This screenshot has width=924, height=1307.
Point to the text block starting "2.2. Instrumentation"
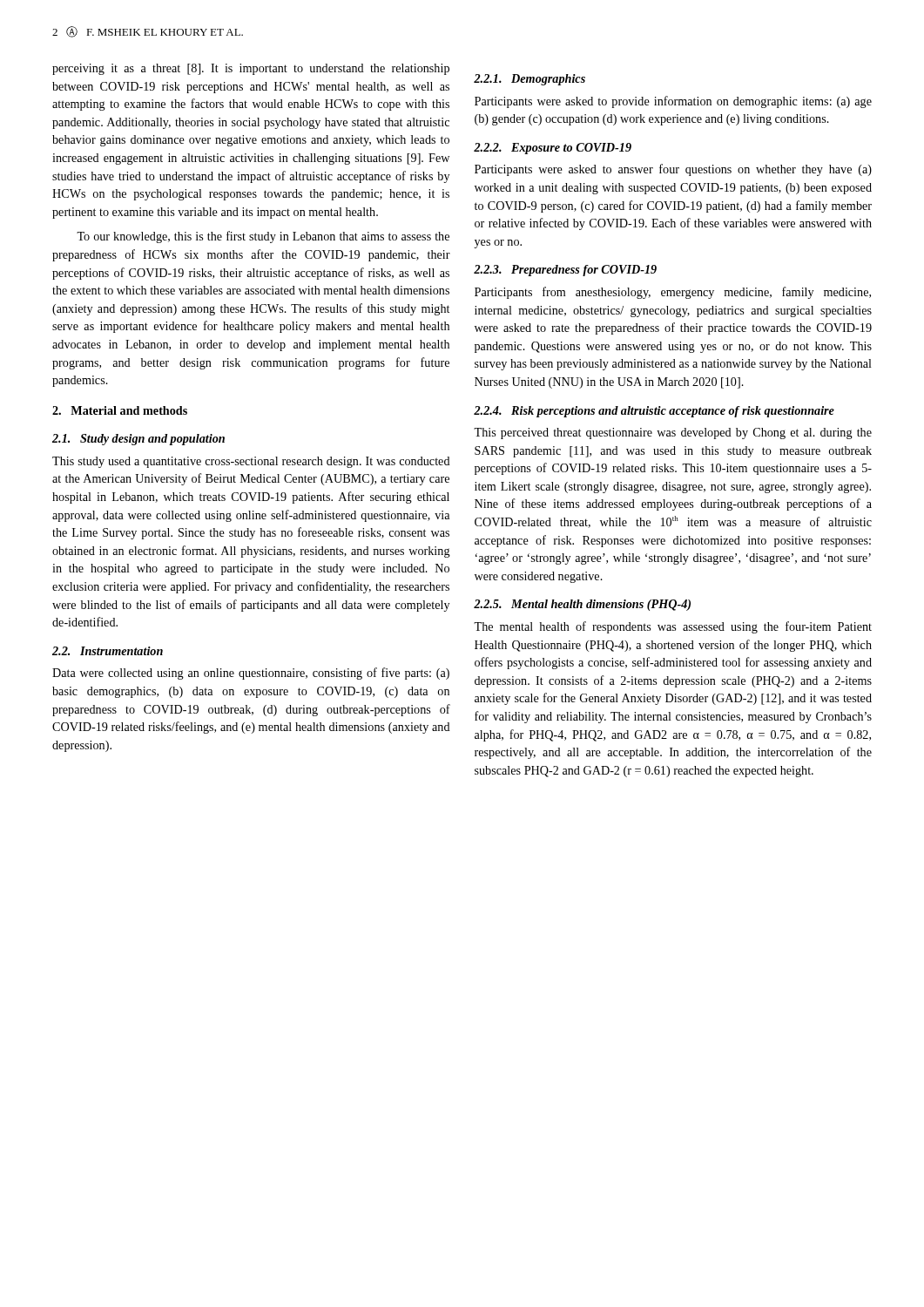[108, 651]
